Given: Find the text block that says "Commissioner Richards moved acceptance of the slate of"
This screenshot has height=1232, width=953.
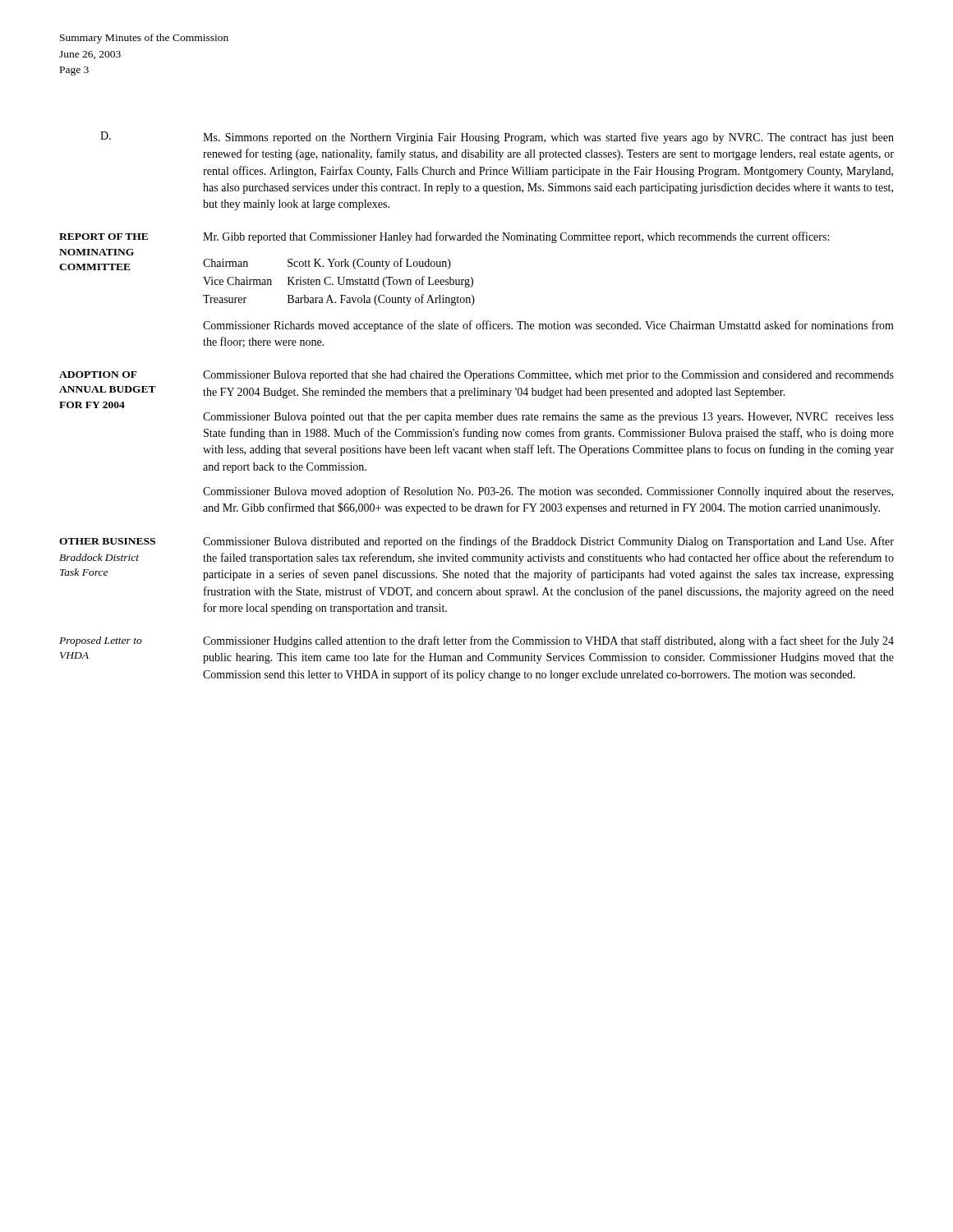Looking at the screenshot, I should tap(548, 334).
